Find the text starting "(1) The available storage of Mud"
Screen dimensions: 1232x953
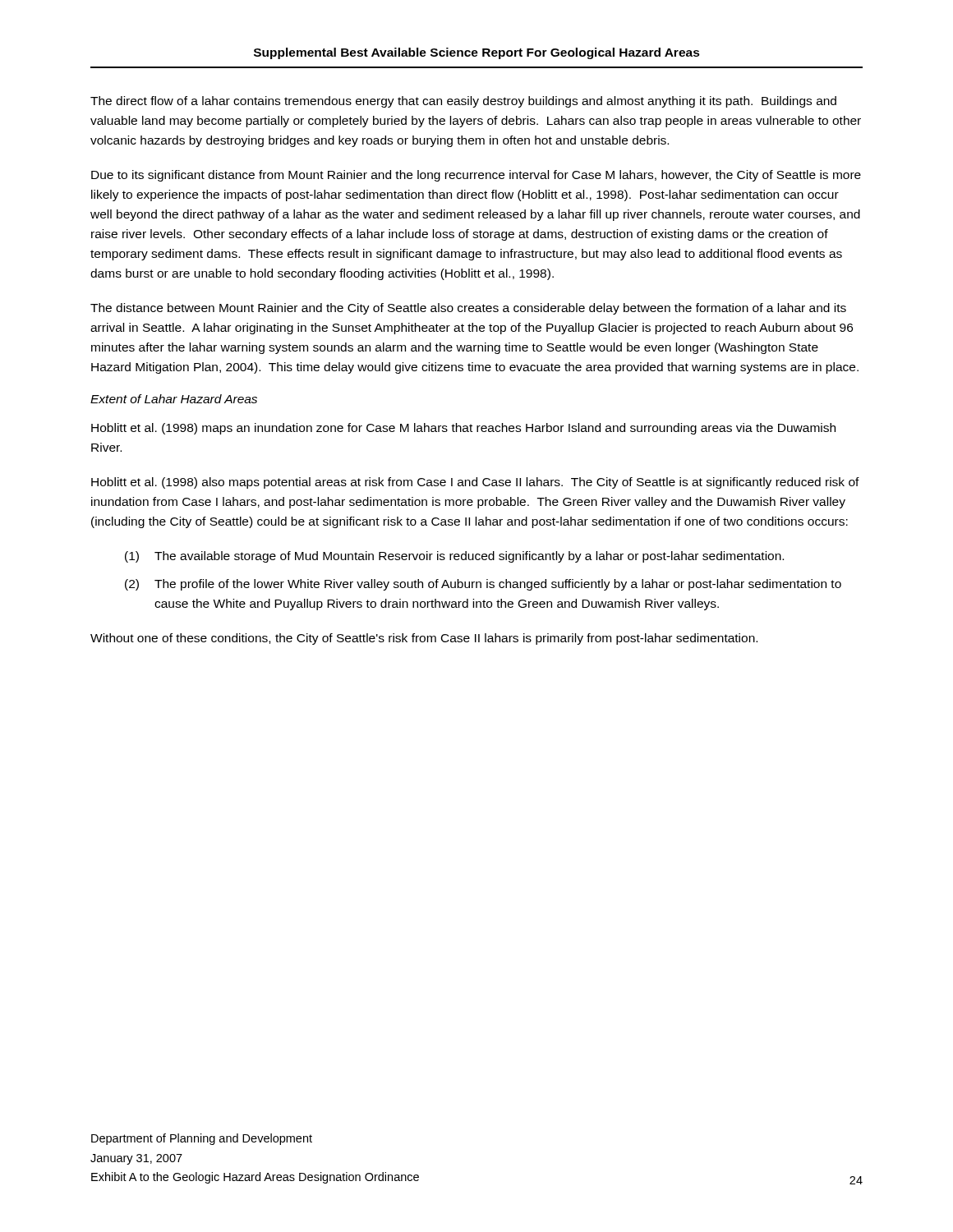point(476,556)
